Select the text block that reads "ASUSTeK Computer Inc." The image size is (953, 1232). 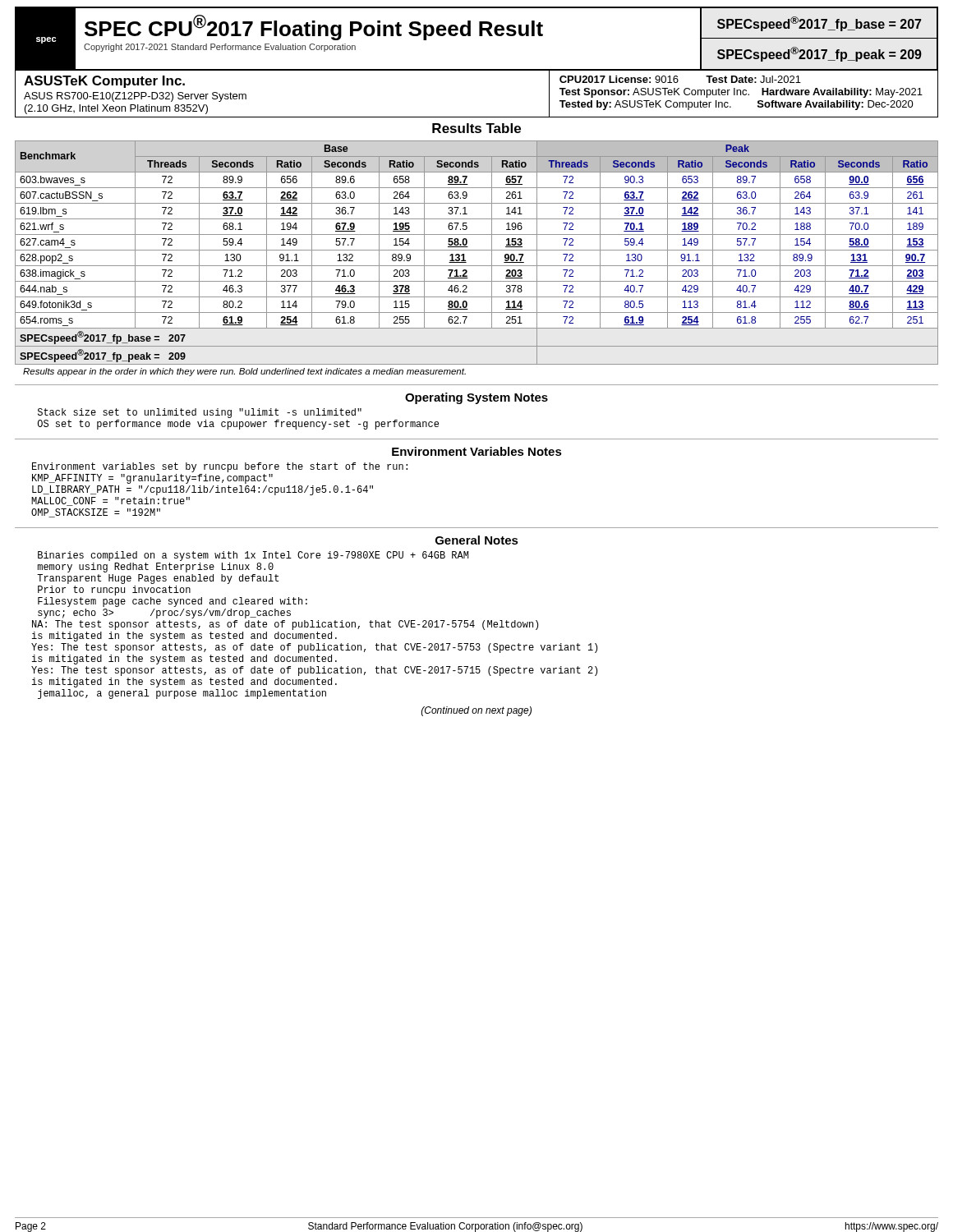[x=476, y=93]
